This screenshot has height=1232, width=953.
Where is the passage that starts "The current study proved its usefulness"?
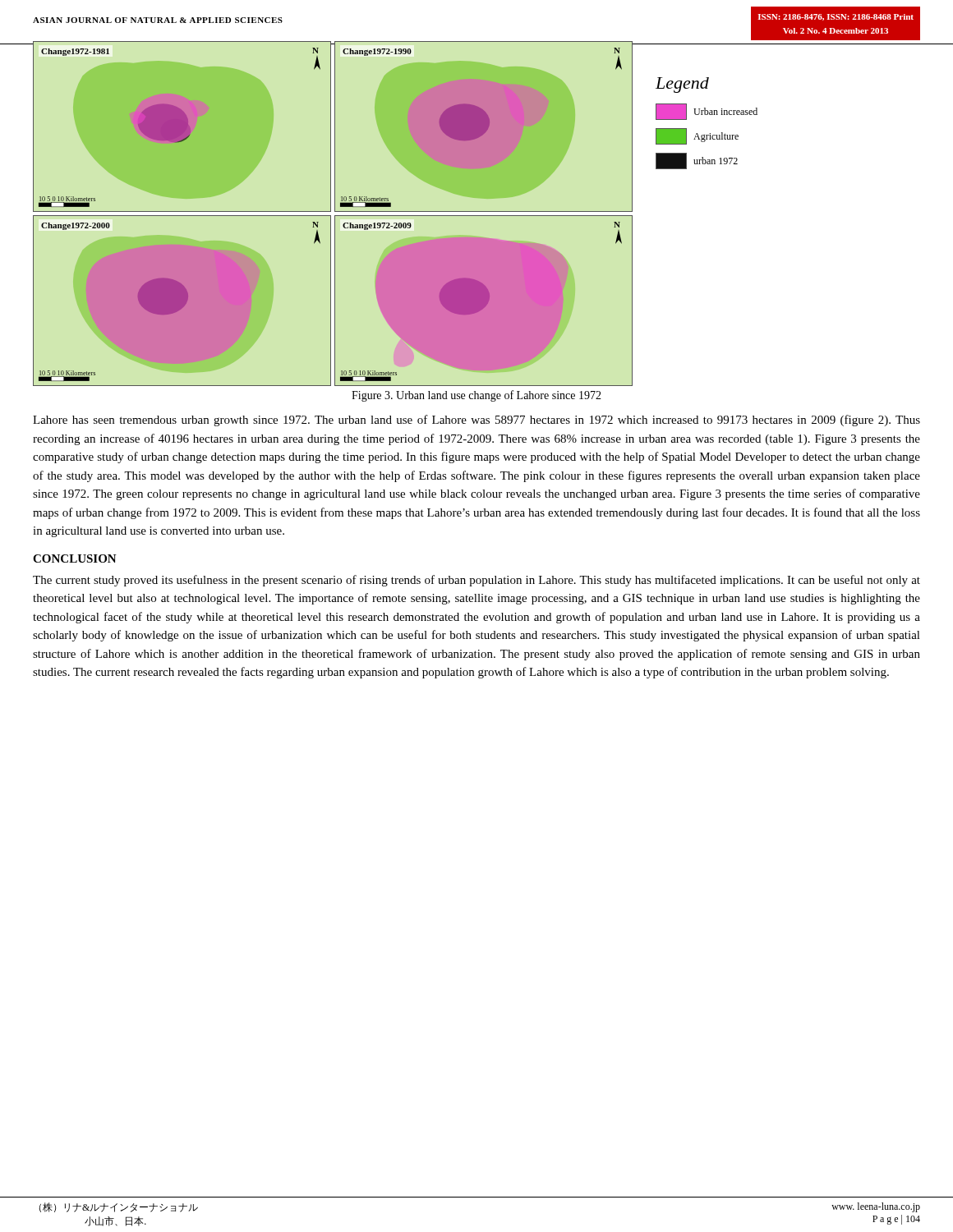click(x=476, y=626)
